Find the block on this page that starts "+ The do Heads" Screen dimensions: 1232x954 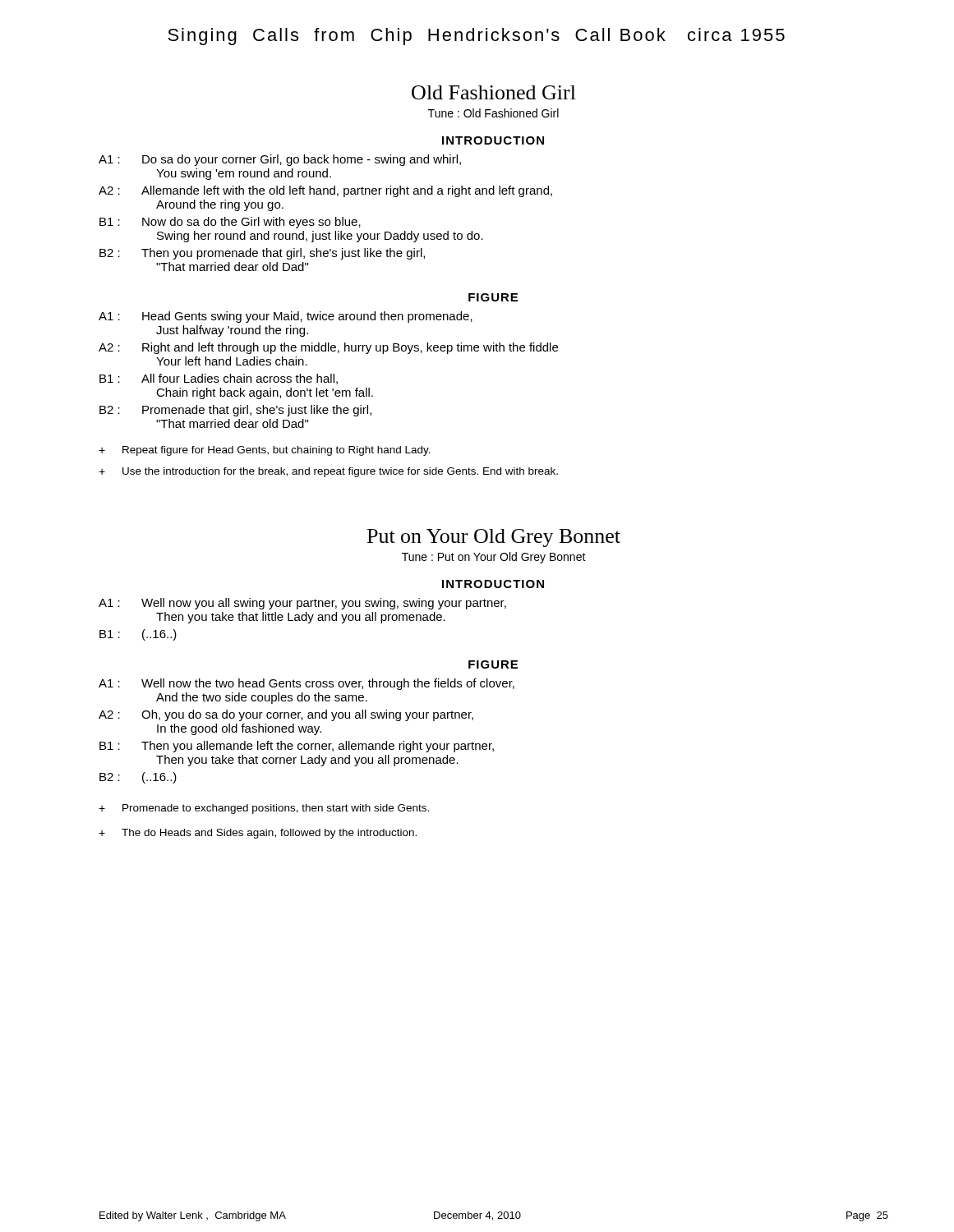coord(258,834)
